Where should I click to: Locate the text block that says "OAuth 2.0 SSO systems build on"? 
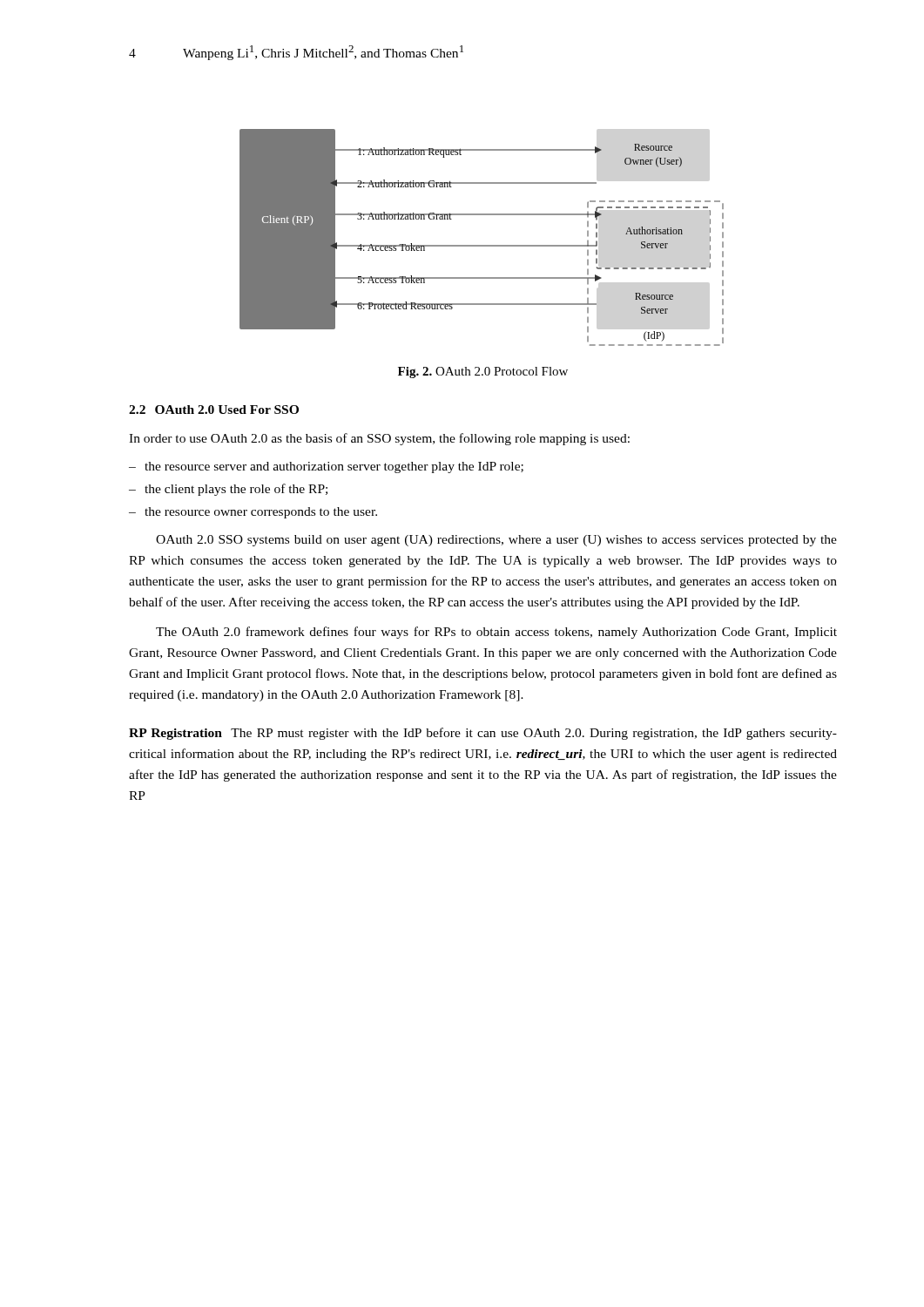483,571
